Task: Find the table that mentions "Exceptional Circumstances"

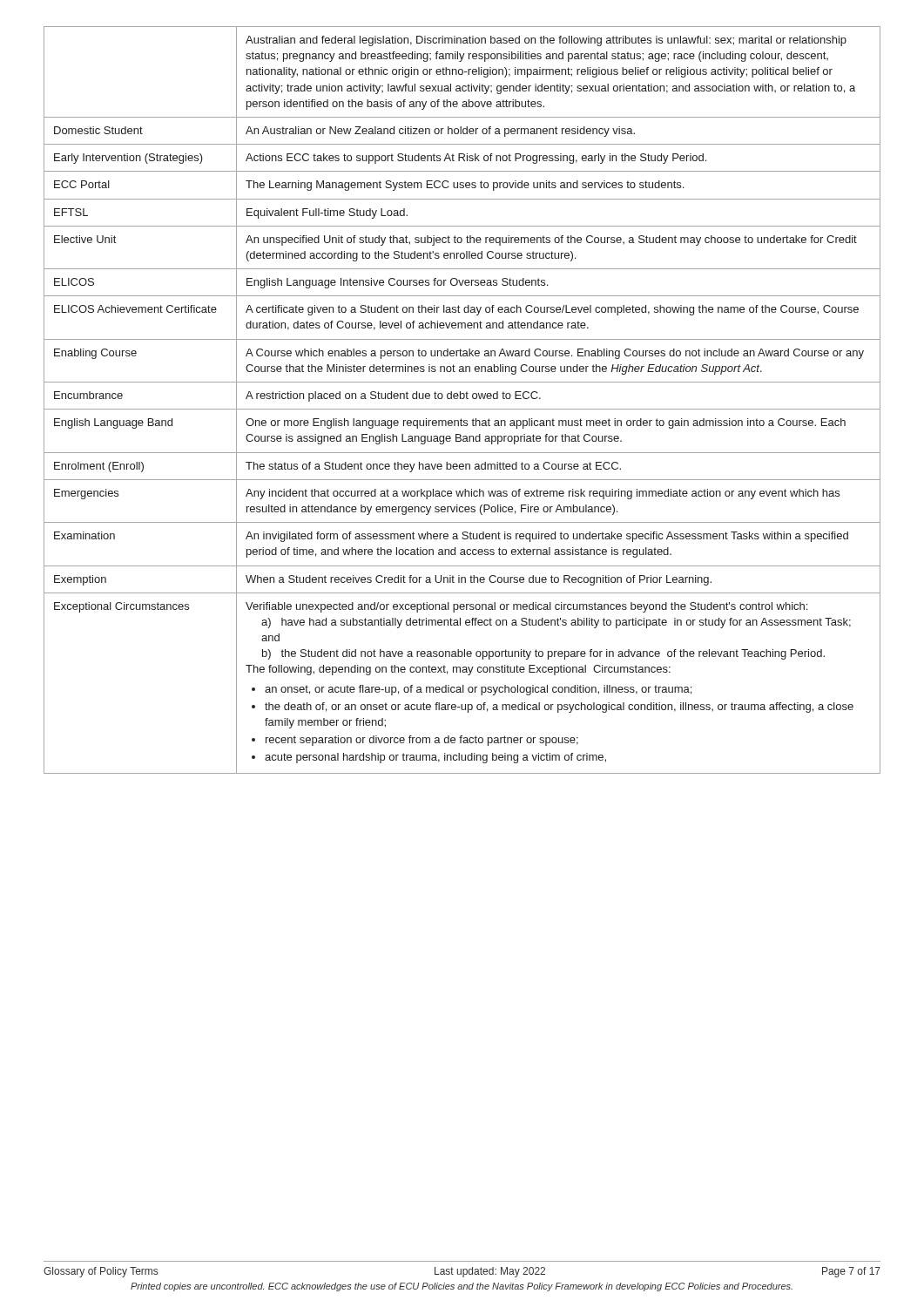Action: click(462, 400)
